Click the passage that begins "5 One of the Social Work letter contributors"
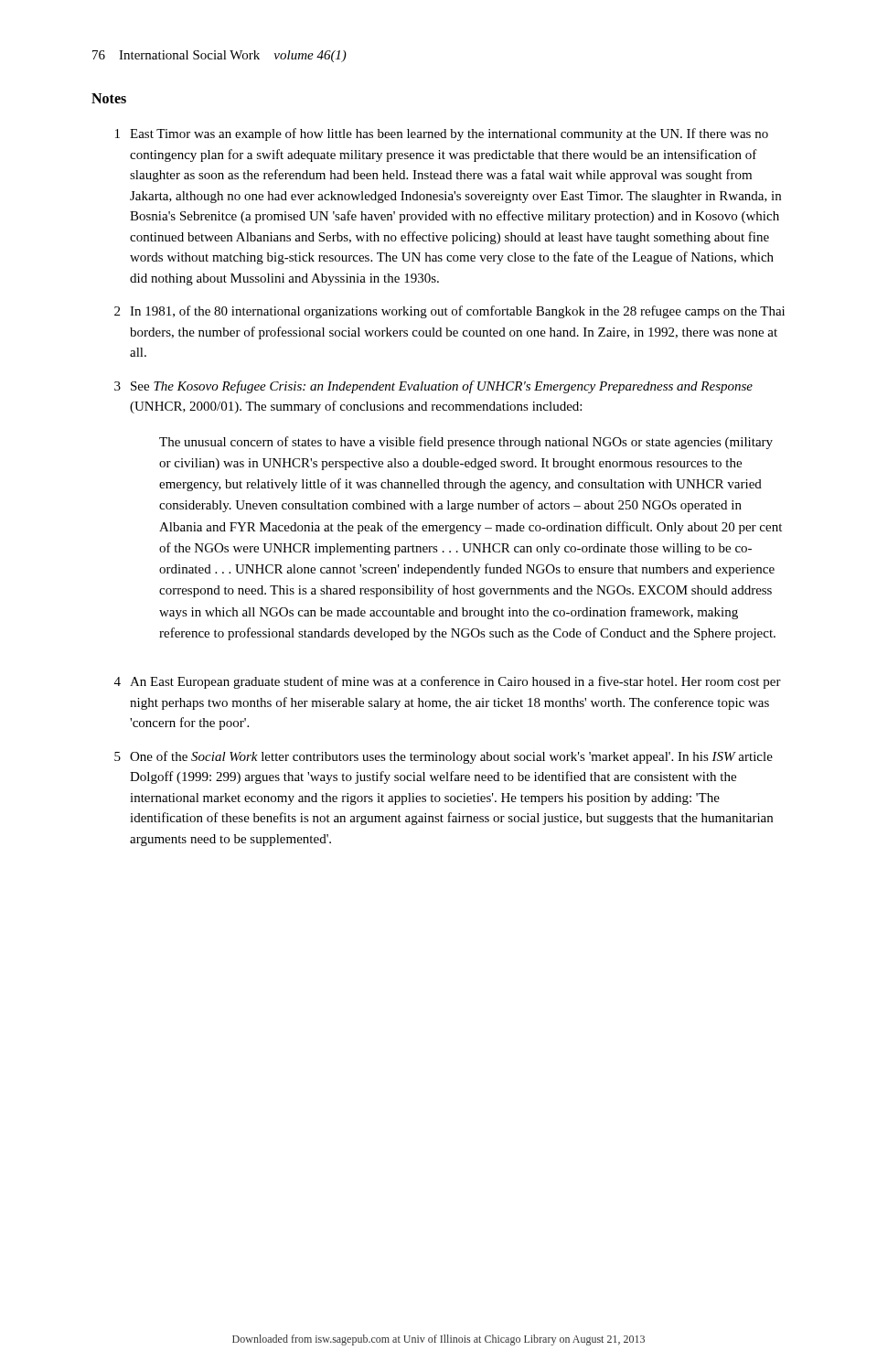The image size is (877, 1372). point(438,797)
